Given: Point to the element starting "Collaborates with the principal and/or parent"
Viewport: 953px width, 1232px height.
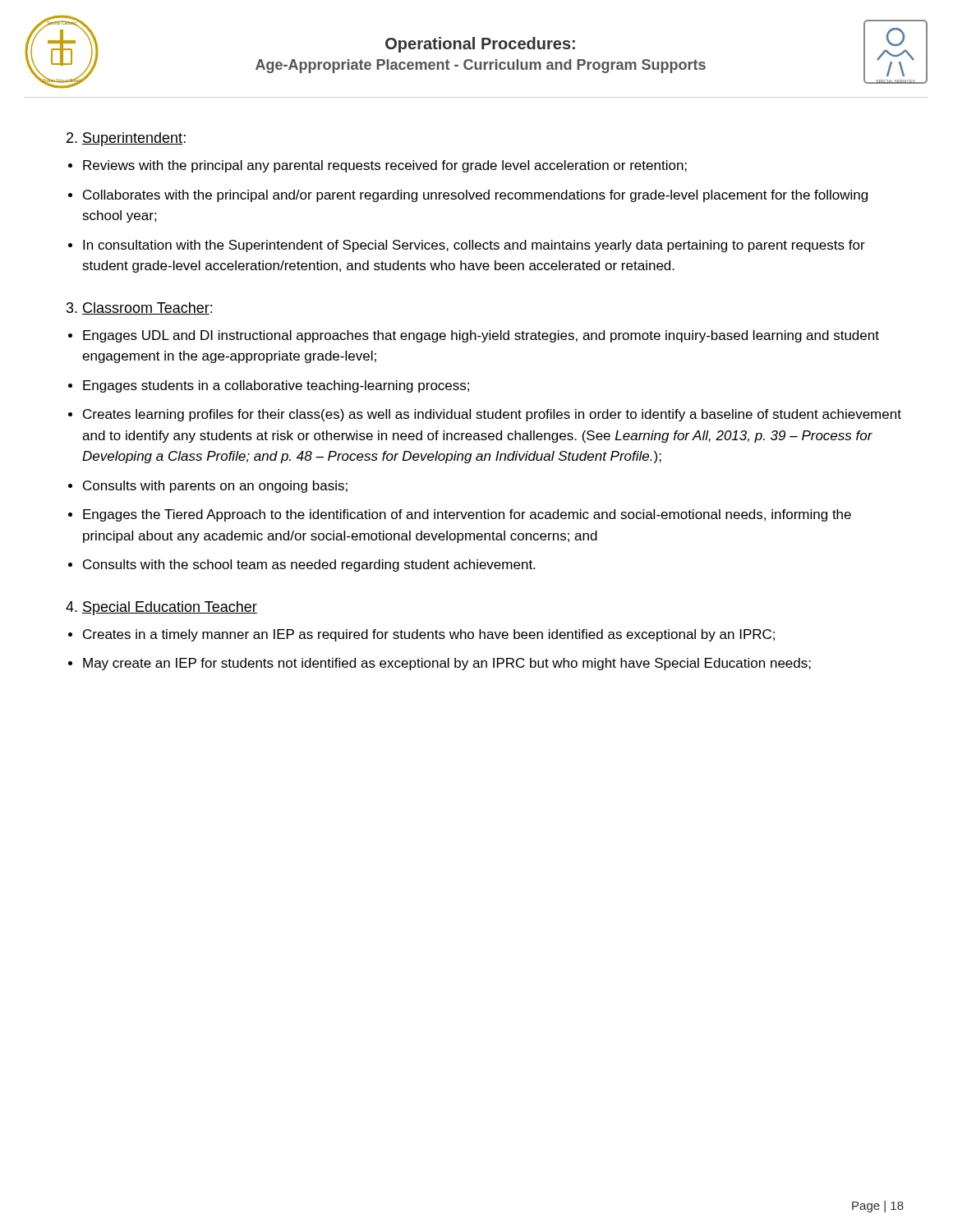Looking at the screenshot, I should (493, 205).
